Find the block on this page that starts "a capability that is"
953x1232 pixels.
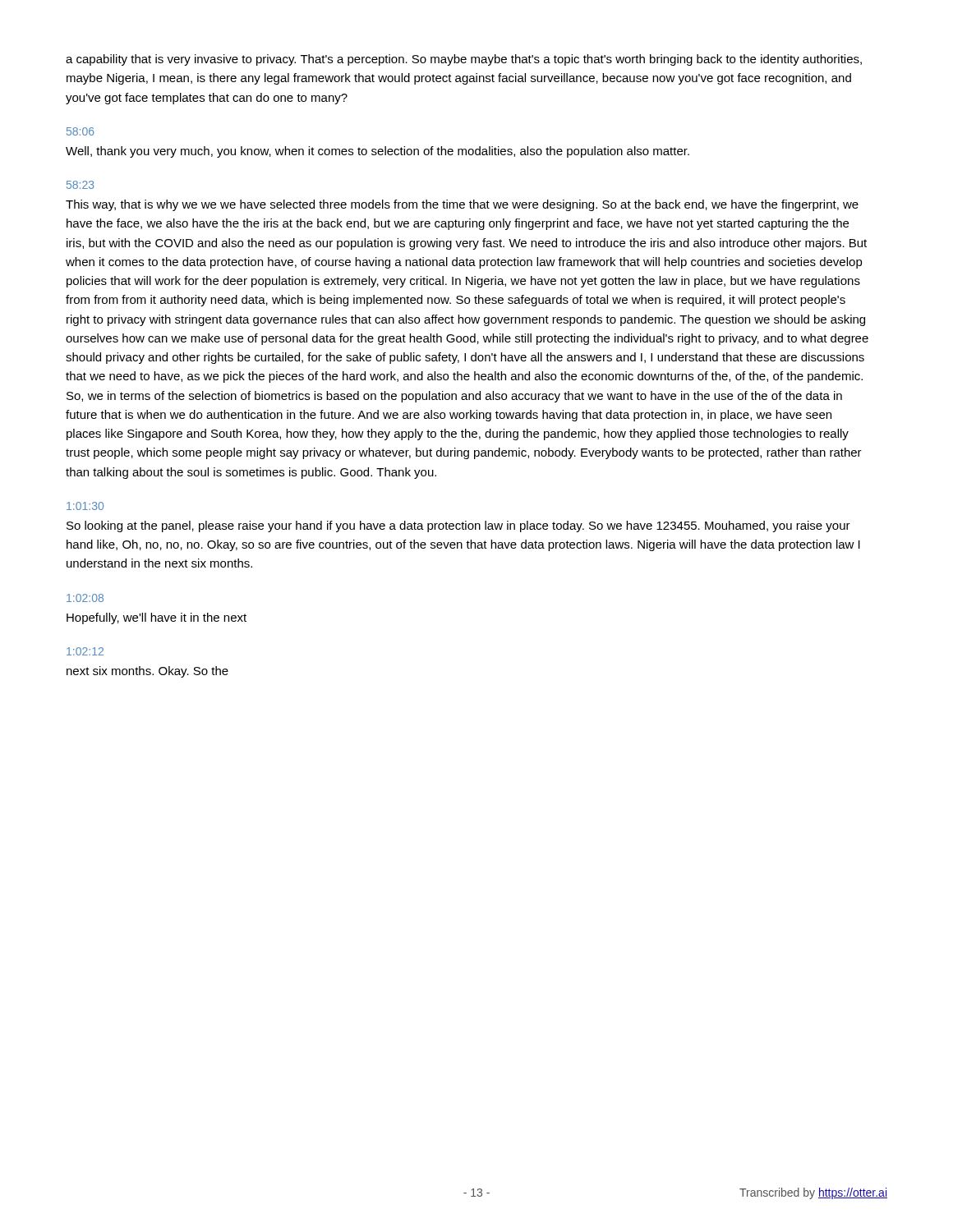point(464,78)
